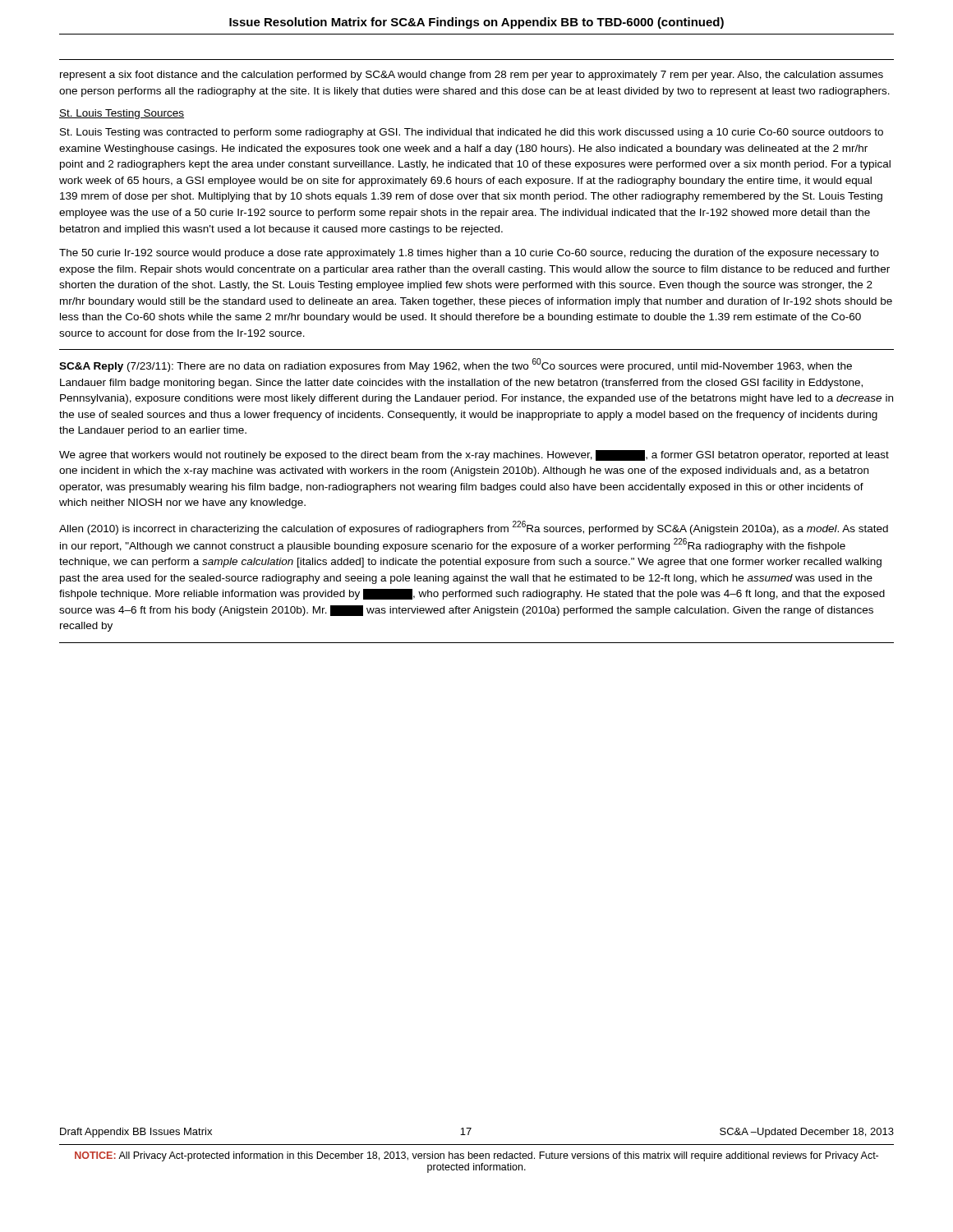
Task: Where is the passage that starts "SC&A Reply (7/23/11): There"?
Action: (x=476, y=397)
